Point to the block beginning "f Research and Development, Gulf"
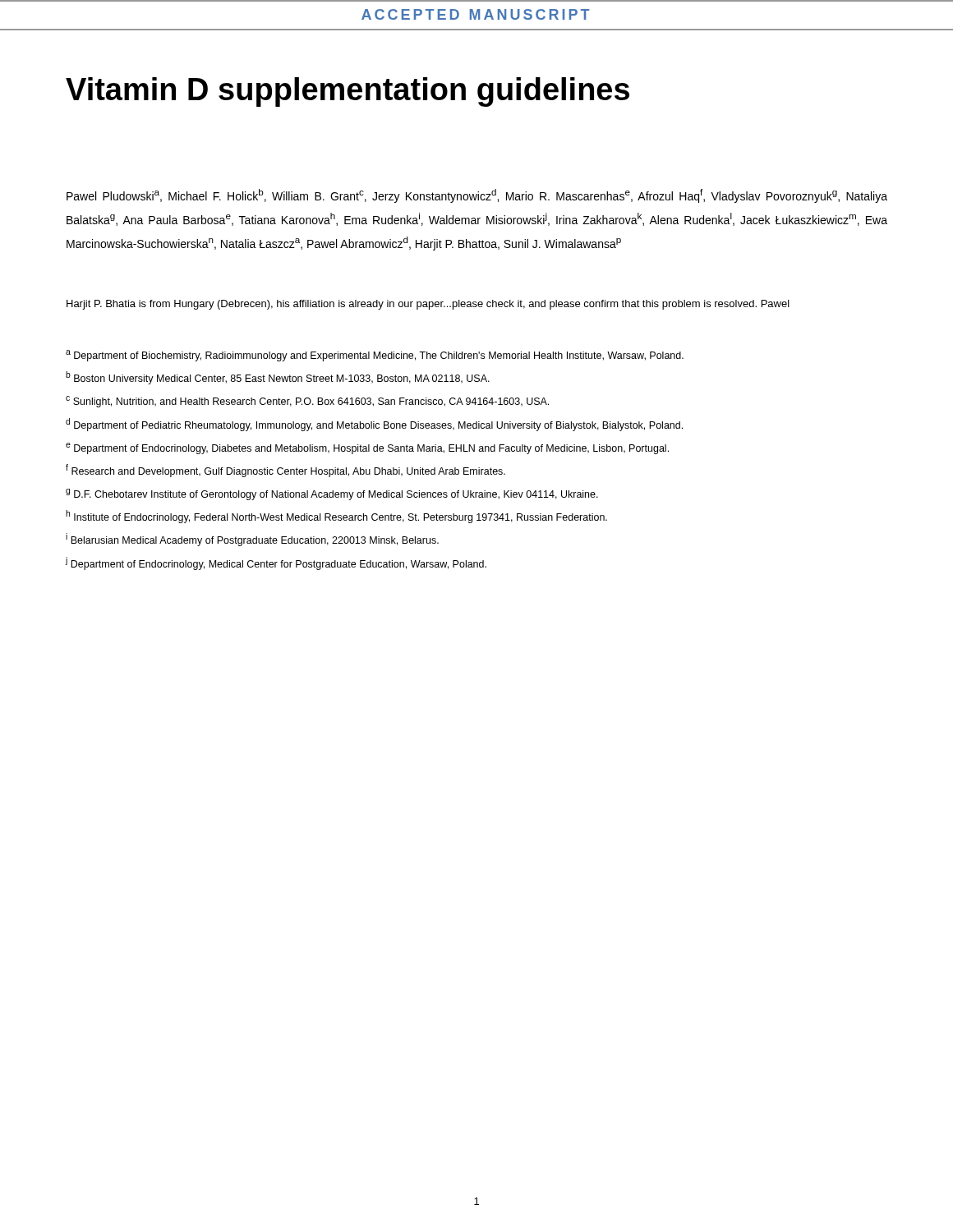Viewport: 953px width, 1232px height. [x=286, y=470]
